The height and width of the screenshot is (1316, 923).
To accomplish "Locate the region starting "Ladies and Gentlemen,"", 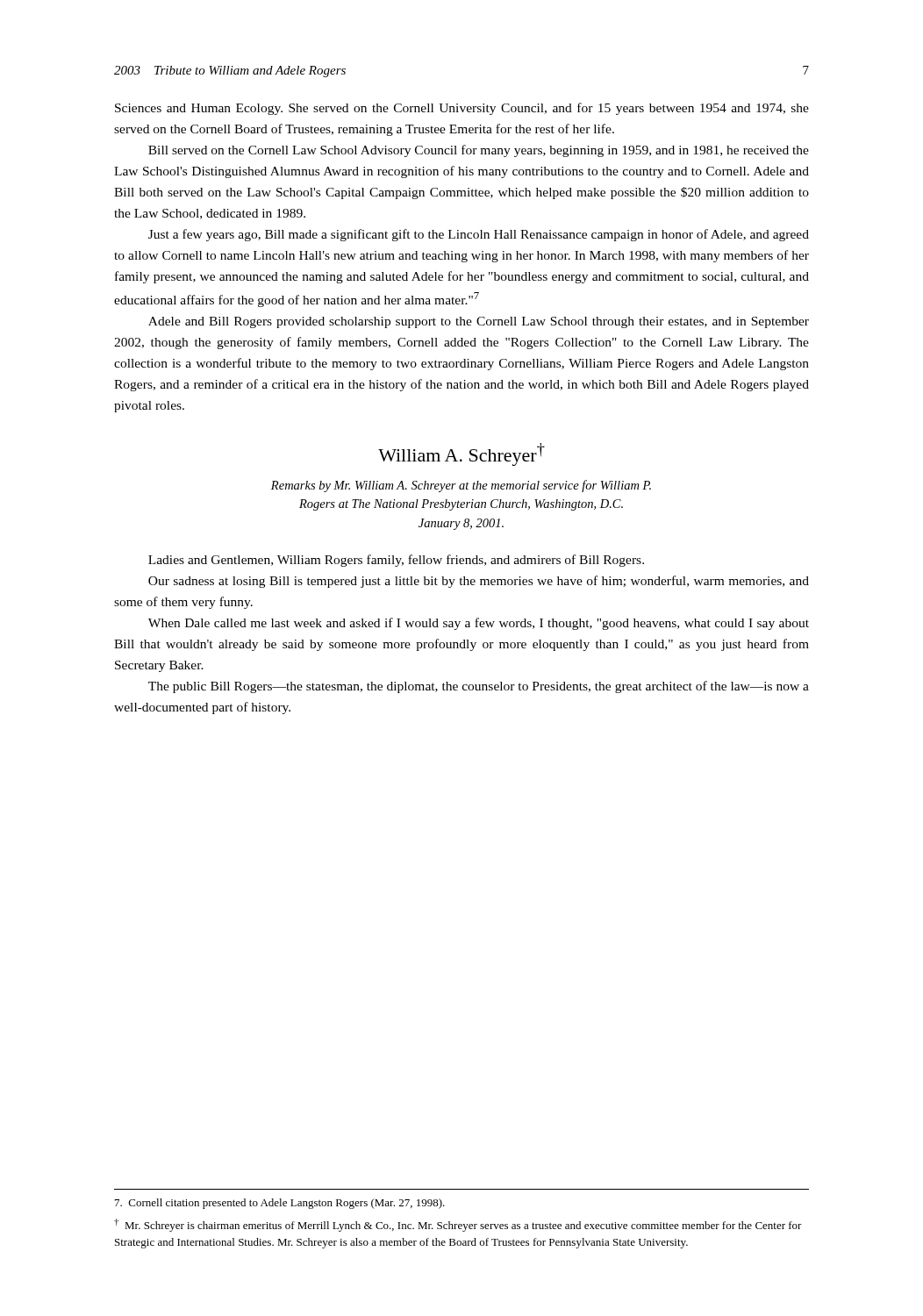I will [x=462, y=560].
